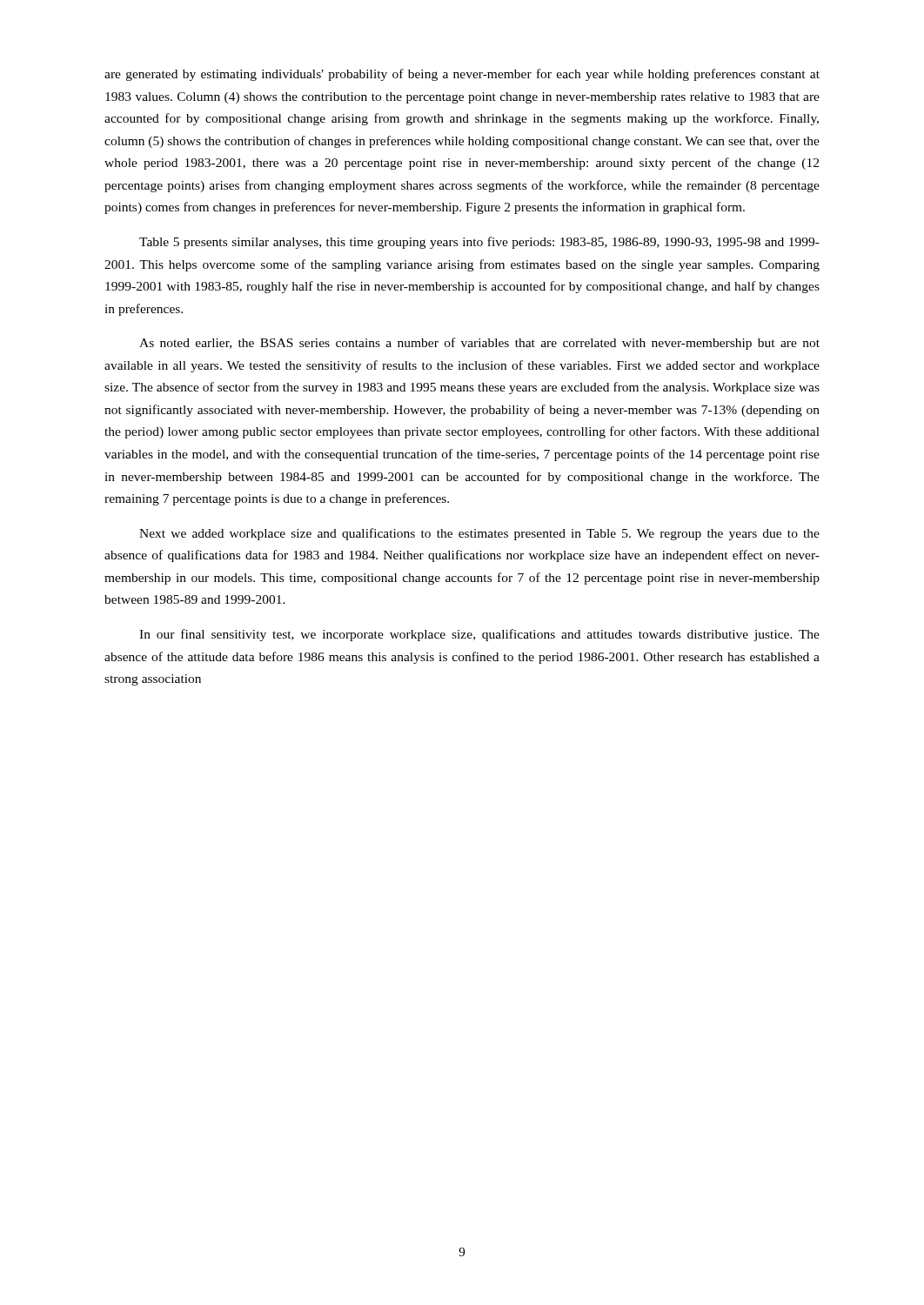Find the region starting "As noted earlier, the BSAS"

[462, 421]
